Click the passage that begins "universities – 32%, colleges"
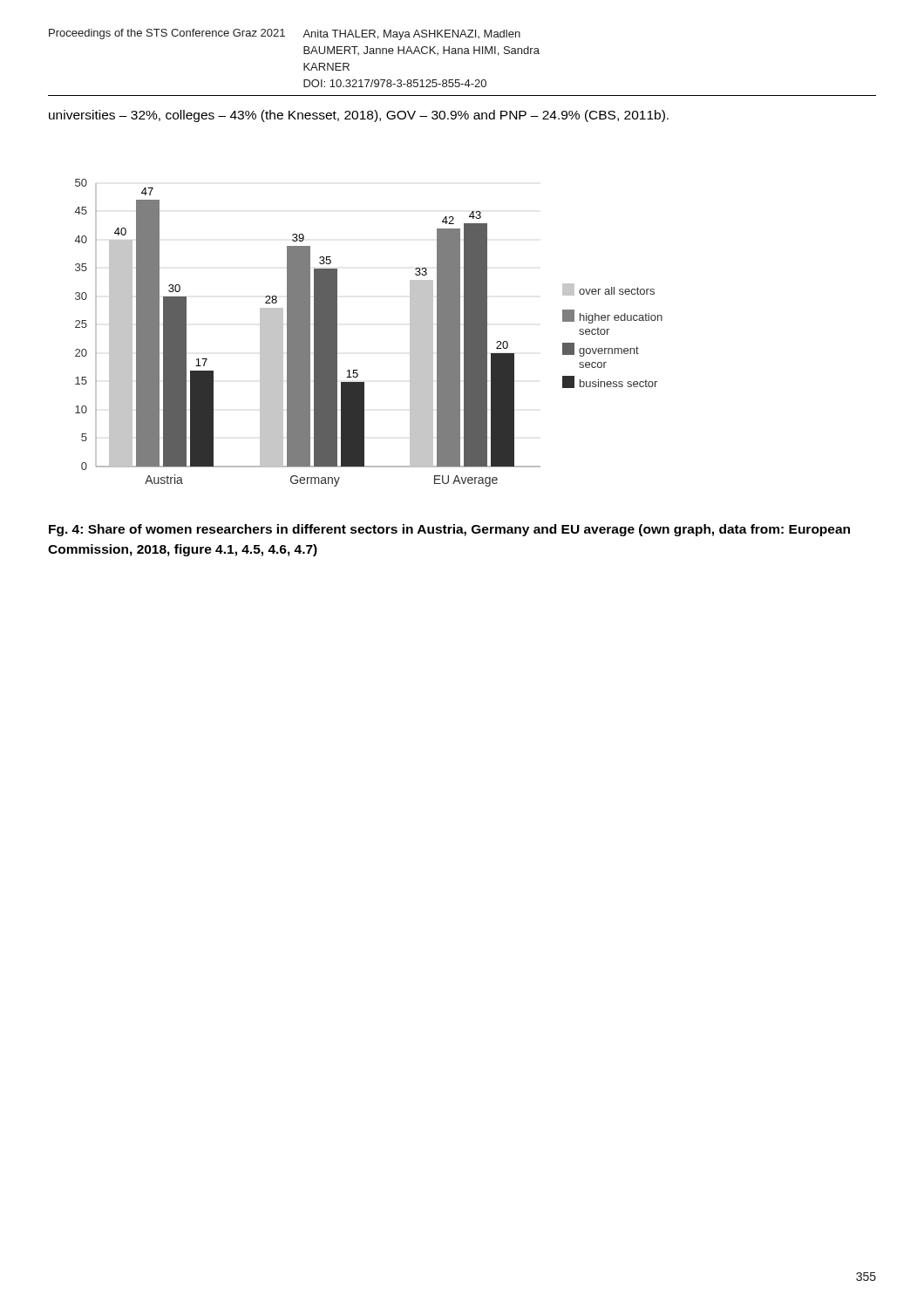 [359, 115]
